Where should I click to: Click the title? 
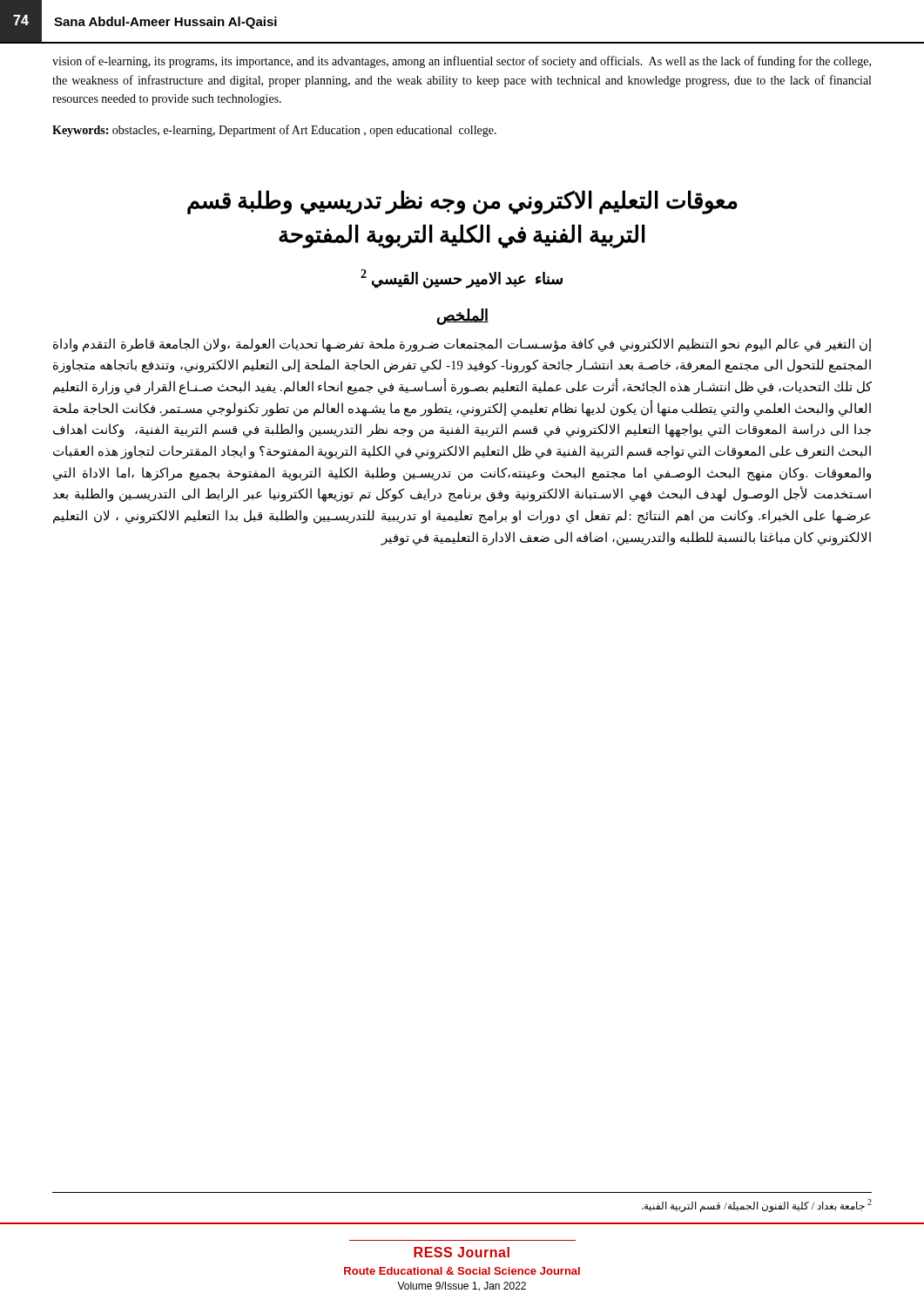click(462, 218)
